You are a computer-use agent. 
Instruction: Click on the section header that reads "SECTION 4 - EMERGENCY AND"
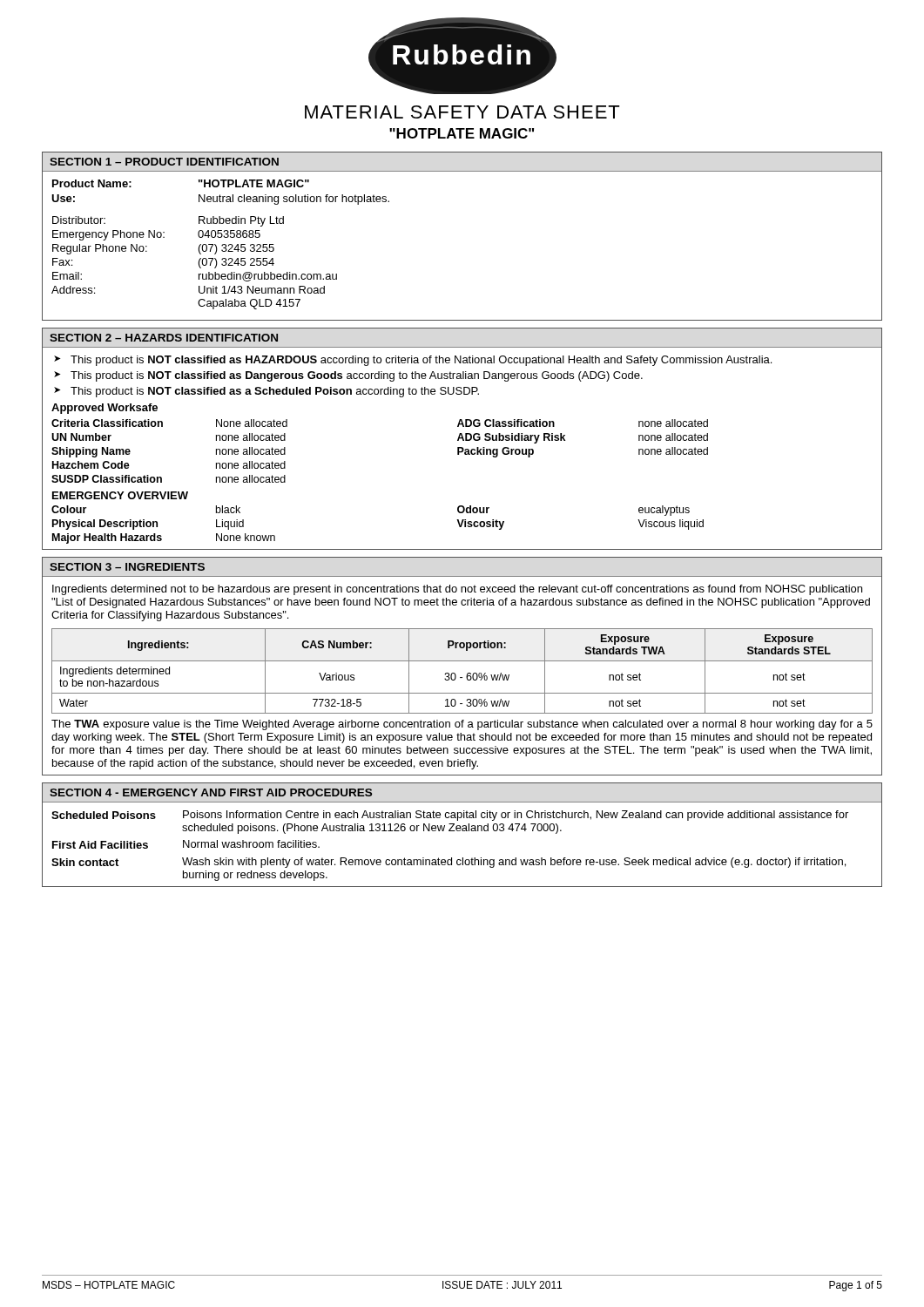(x=211, y=792)
